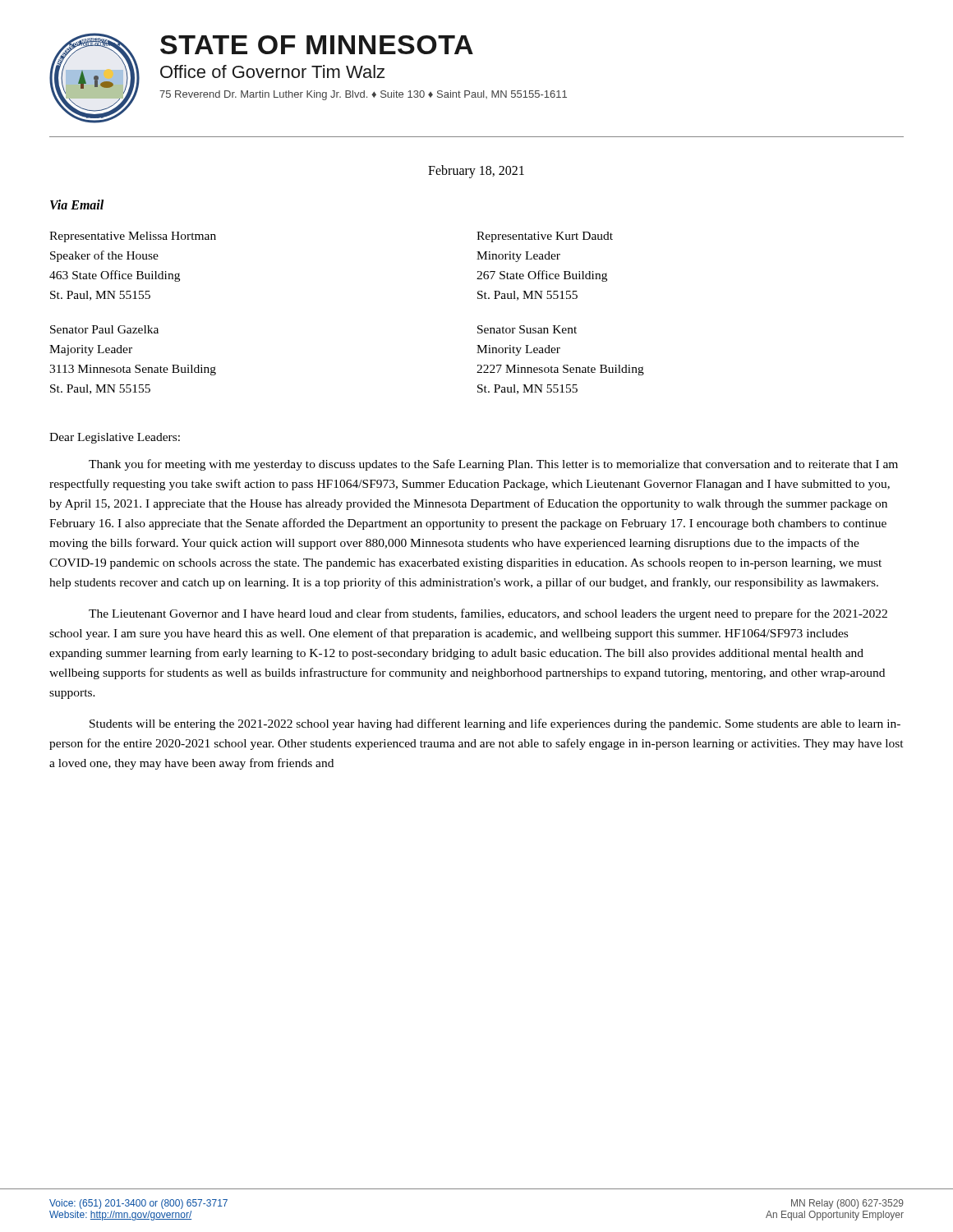Navigate to the element starting "Senator Susan Kent Minority Leader 2227"
This screenshot has height=1232, width=953.
[x=560, y=359]
